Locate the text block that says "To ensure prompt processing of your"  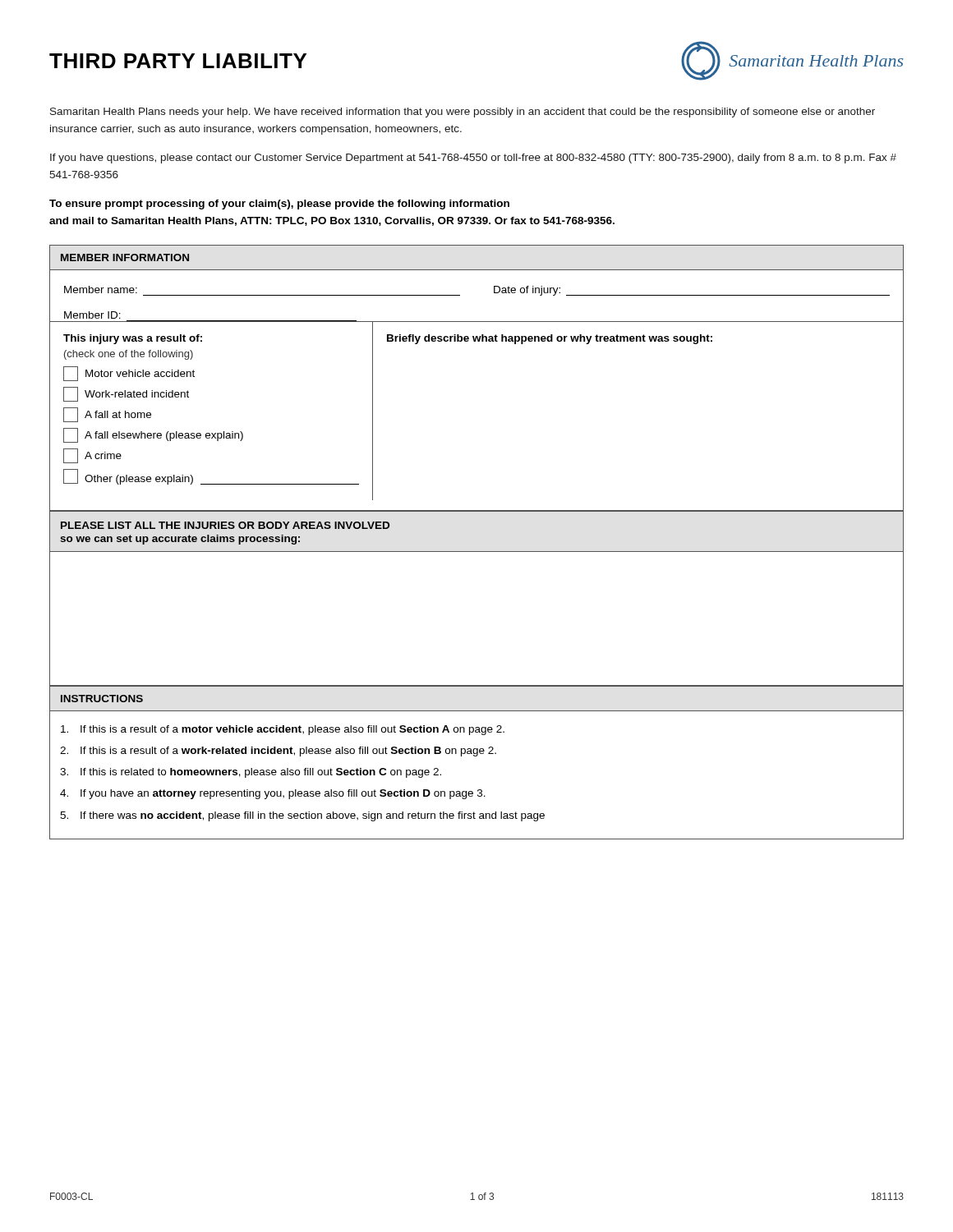(332, 212)
